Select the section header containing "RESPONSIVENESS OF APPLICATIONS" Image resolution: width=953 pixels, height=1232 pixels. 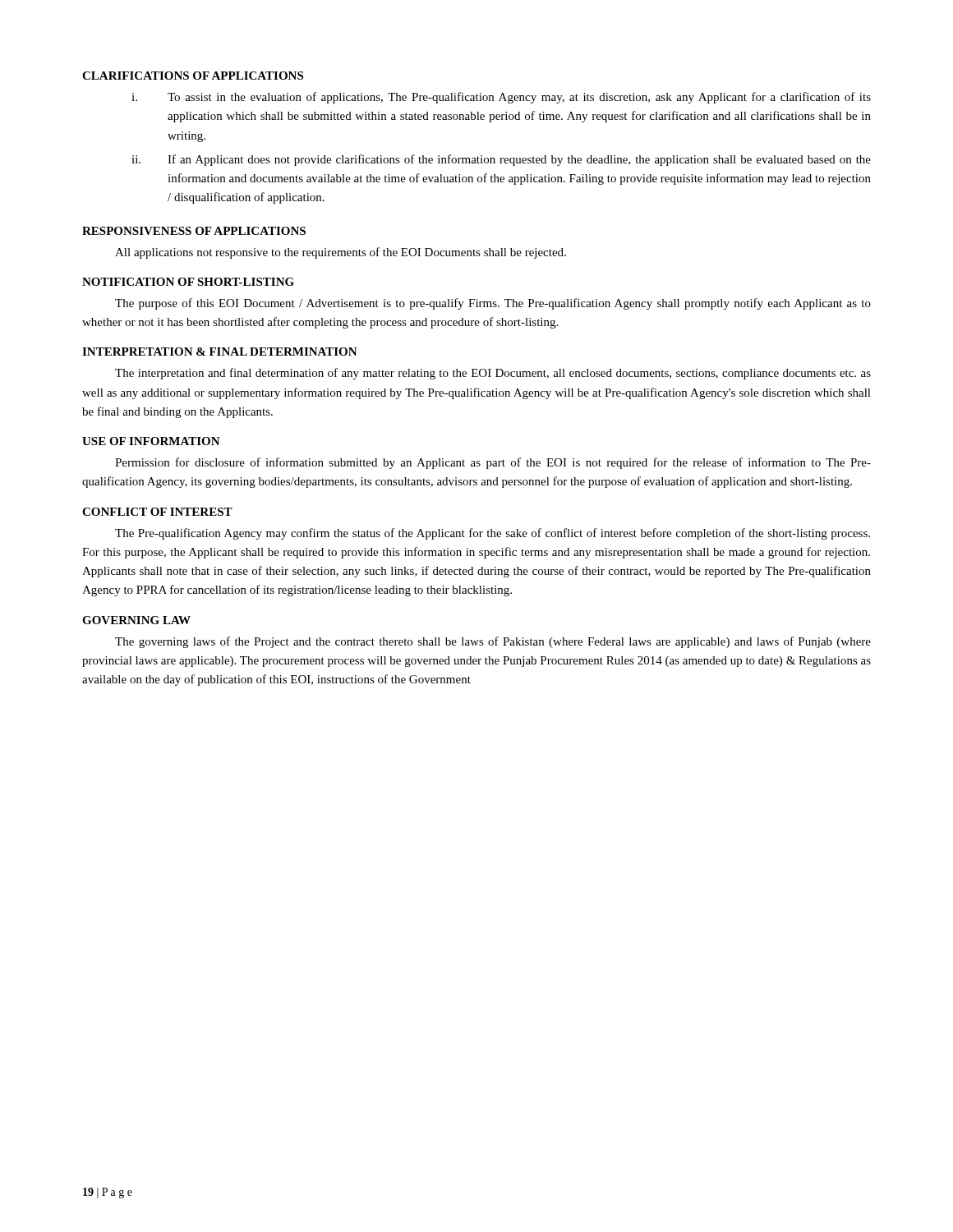[194, 230]
